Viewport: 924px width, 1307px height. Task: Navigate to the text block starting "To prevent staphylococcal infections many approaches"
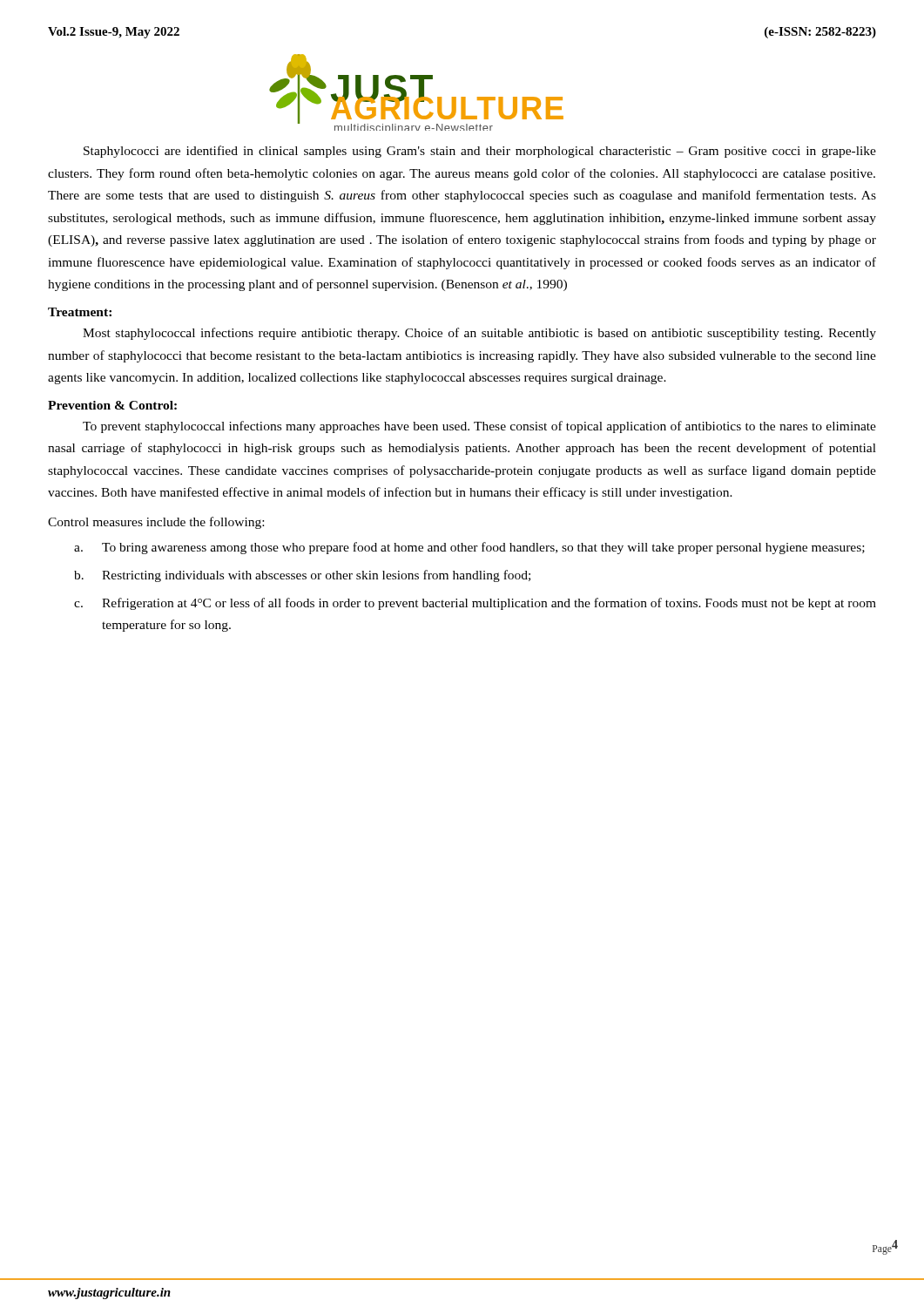[462, 459]
